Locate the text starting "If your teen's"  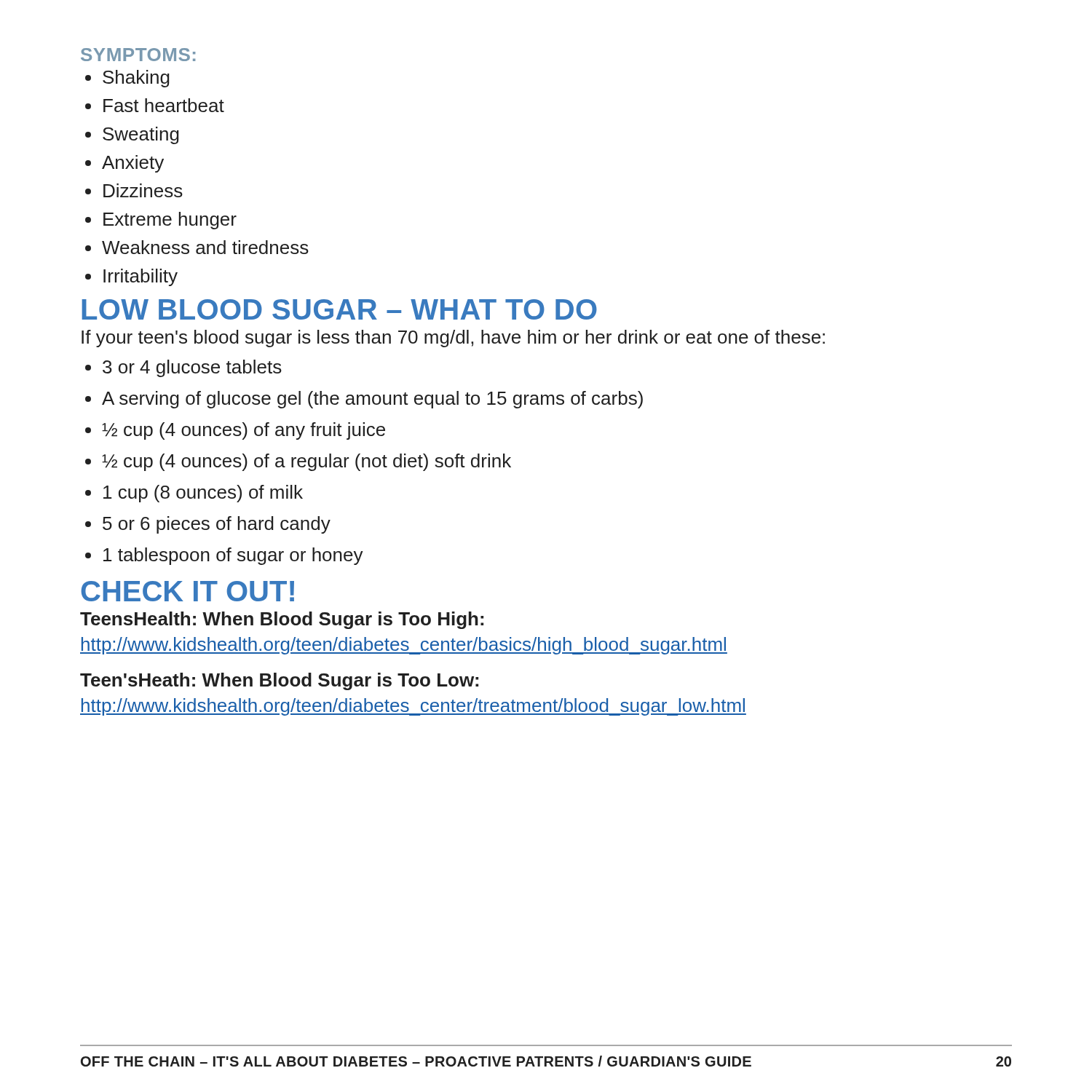click(453, 337)
